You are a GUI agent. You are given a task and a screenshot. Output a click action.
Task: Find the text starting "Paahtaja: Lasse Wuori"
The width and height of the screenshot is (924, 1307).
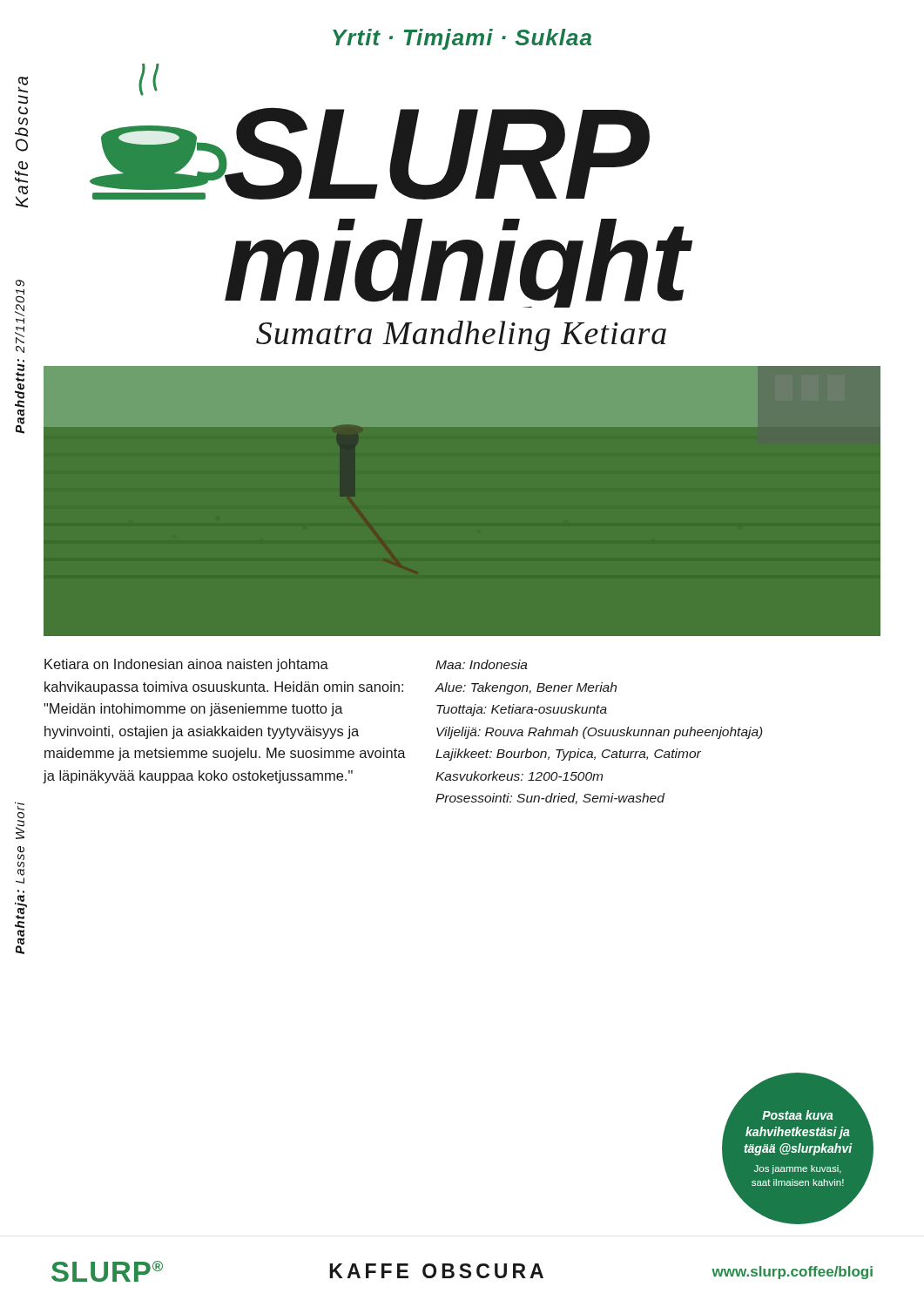(20, 878)
